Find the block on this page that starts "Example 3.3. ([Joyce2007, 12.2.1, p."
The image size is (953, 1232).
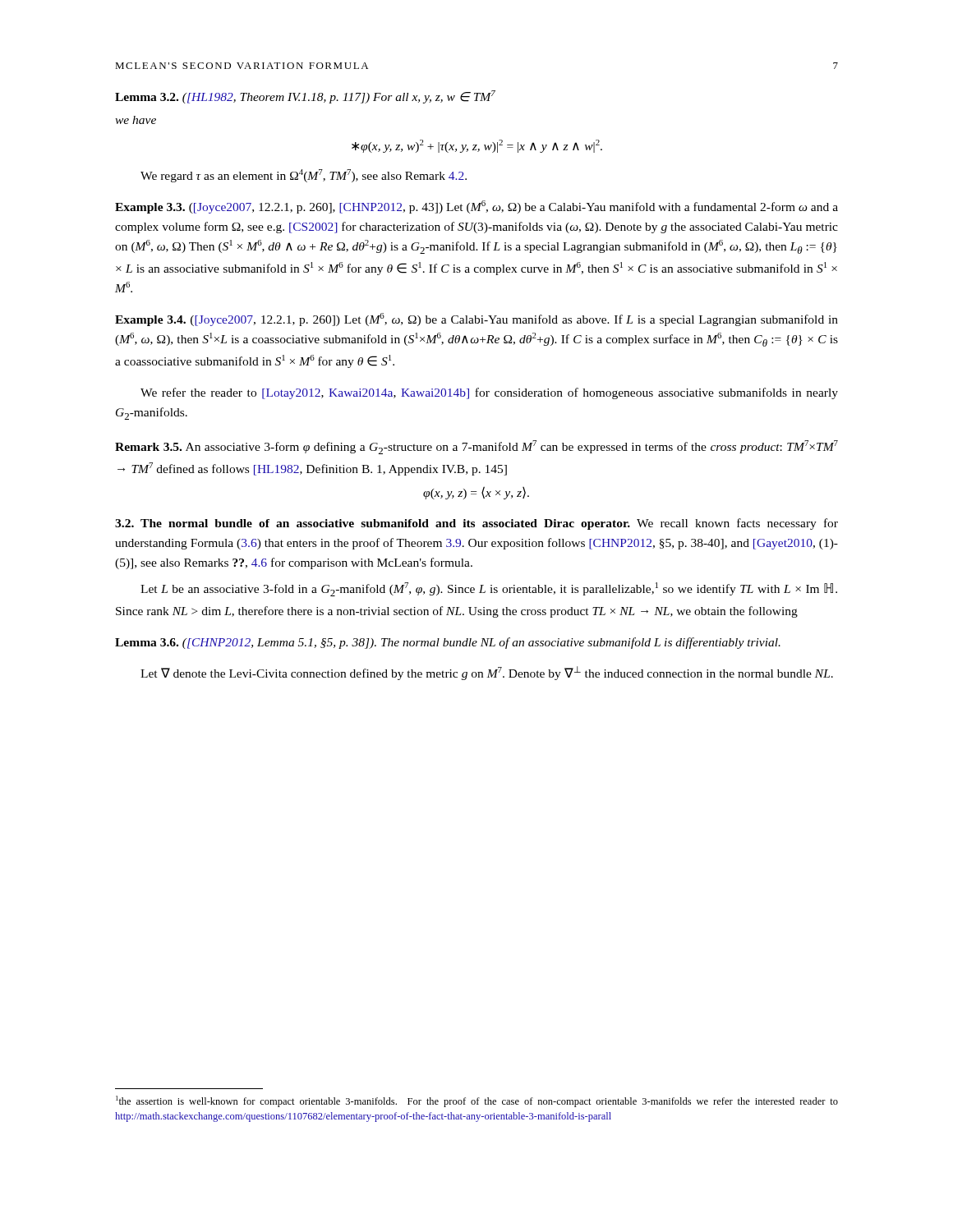(x=476, y=248)
